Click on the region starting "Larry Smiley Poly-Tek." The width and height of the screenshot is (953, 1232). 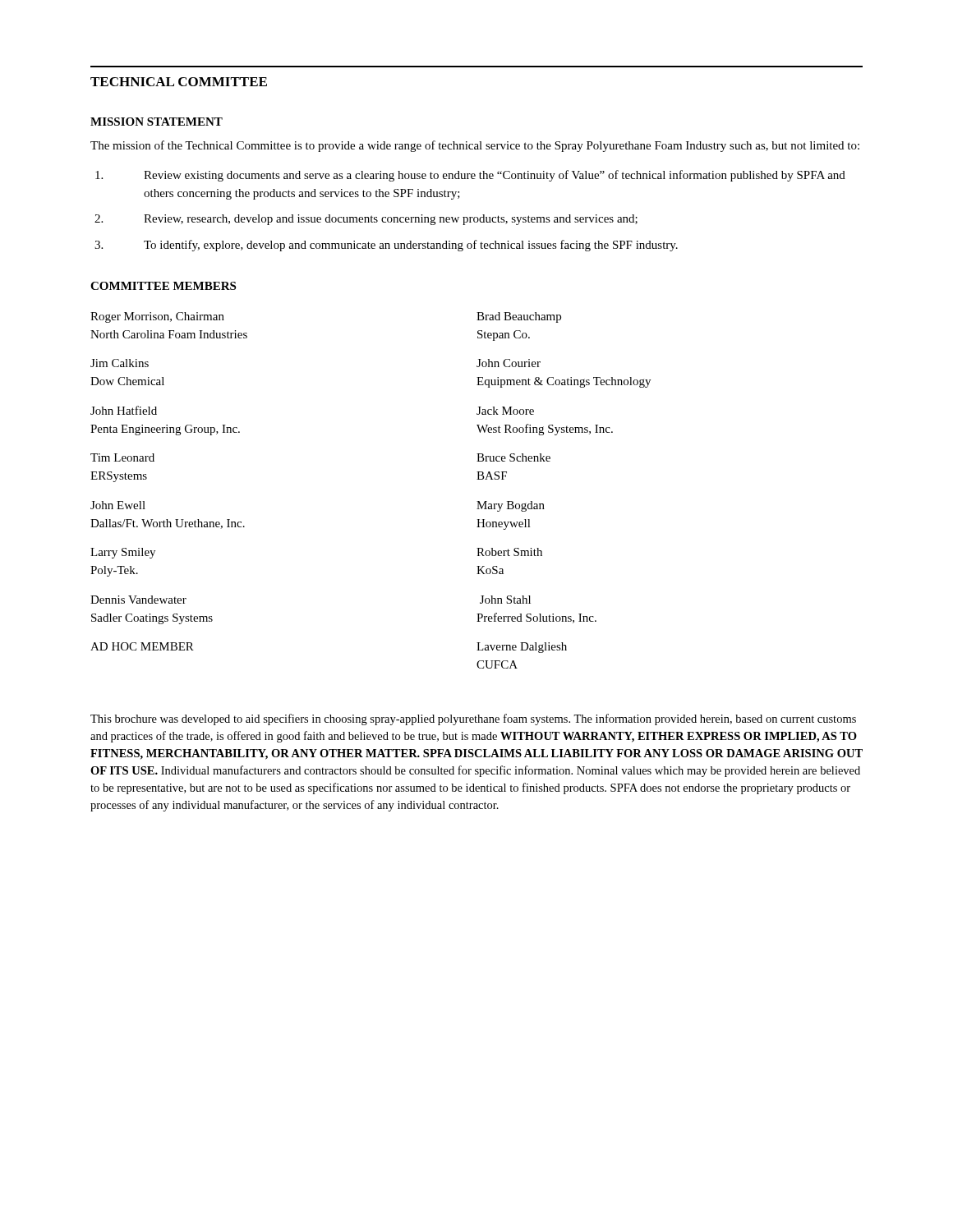123,553
